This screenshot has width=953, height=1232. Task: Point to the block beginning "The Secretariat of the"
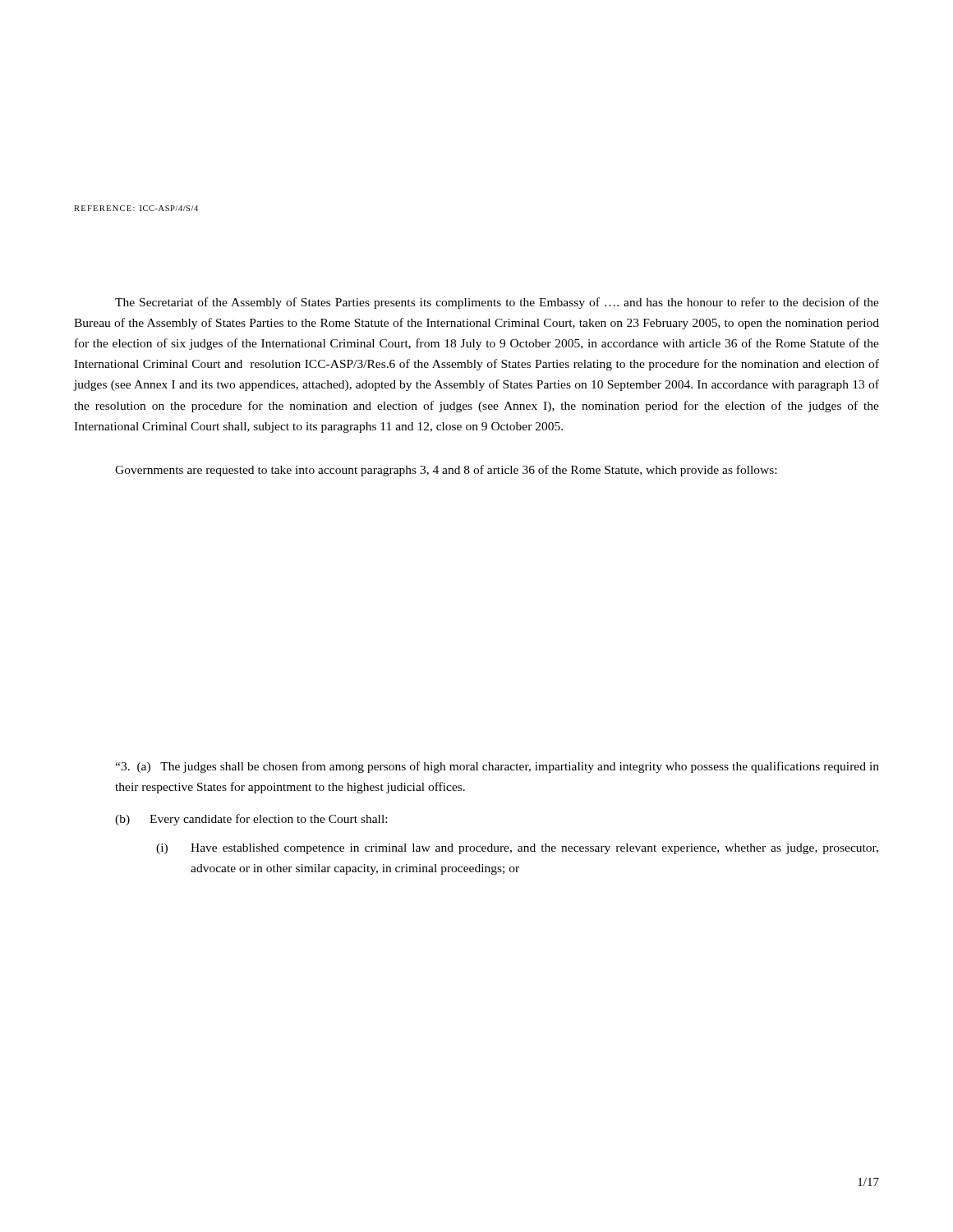476,386
